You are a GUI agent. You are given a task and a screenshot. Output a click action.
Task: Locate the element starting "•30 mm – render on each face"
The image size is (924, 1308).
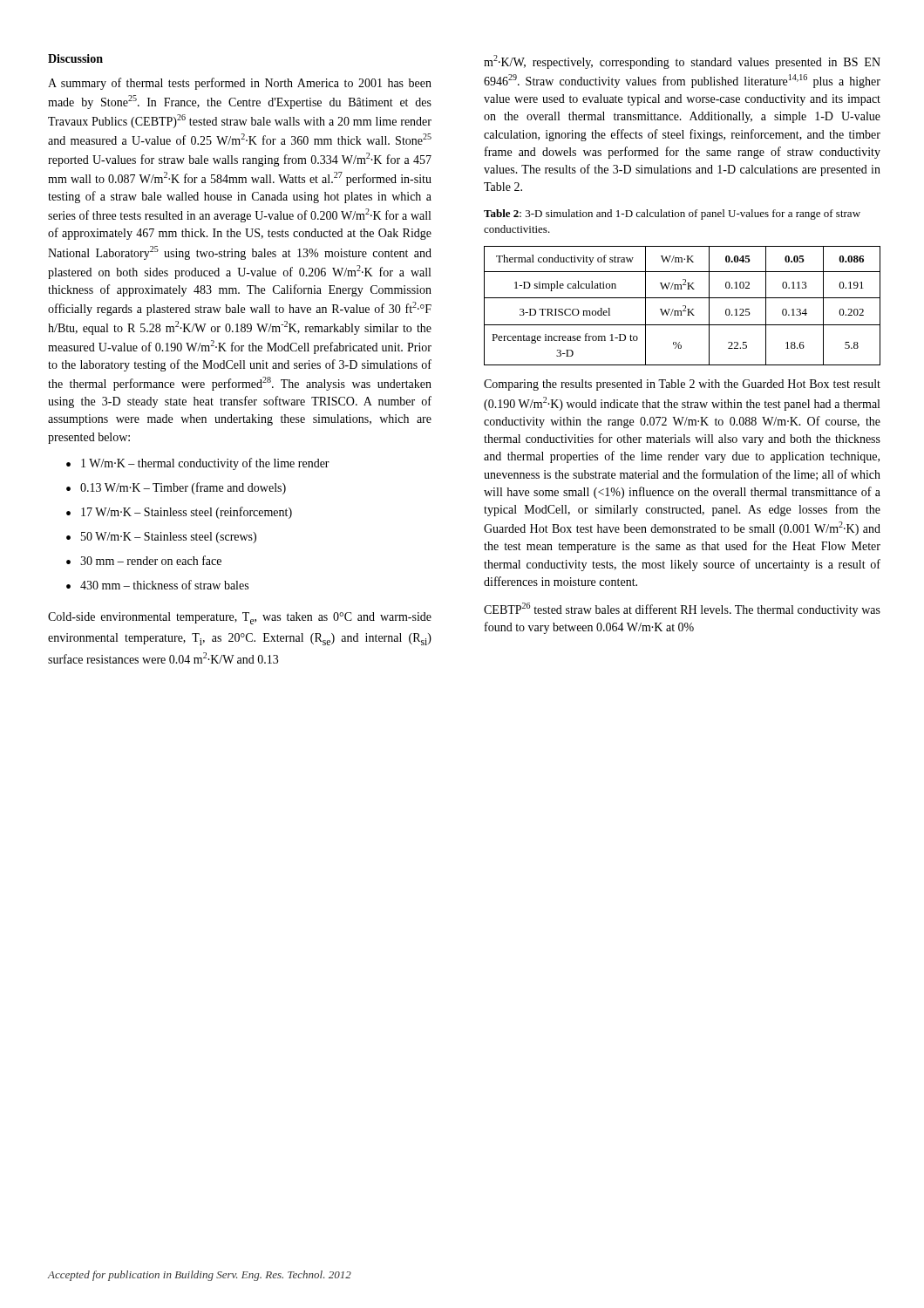point(144,560)
